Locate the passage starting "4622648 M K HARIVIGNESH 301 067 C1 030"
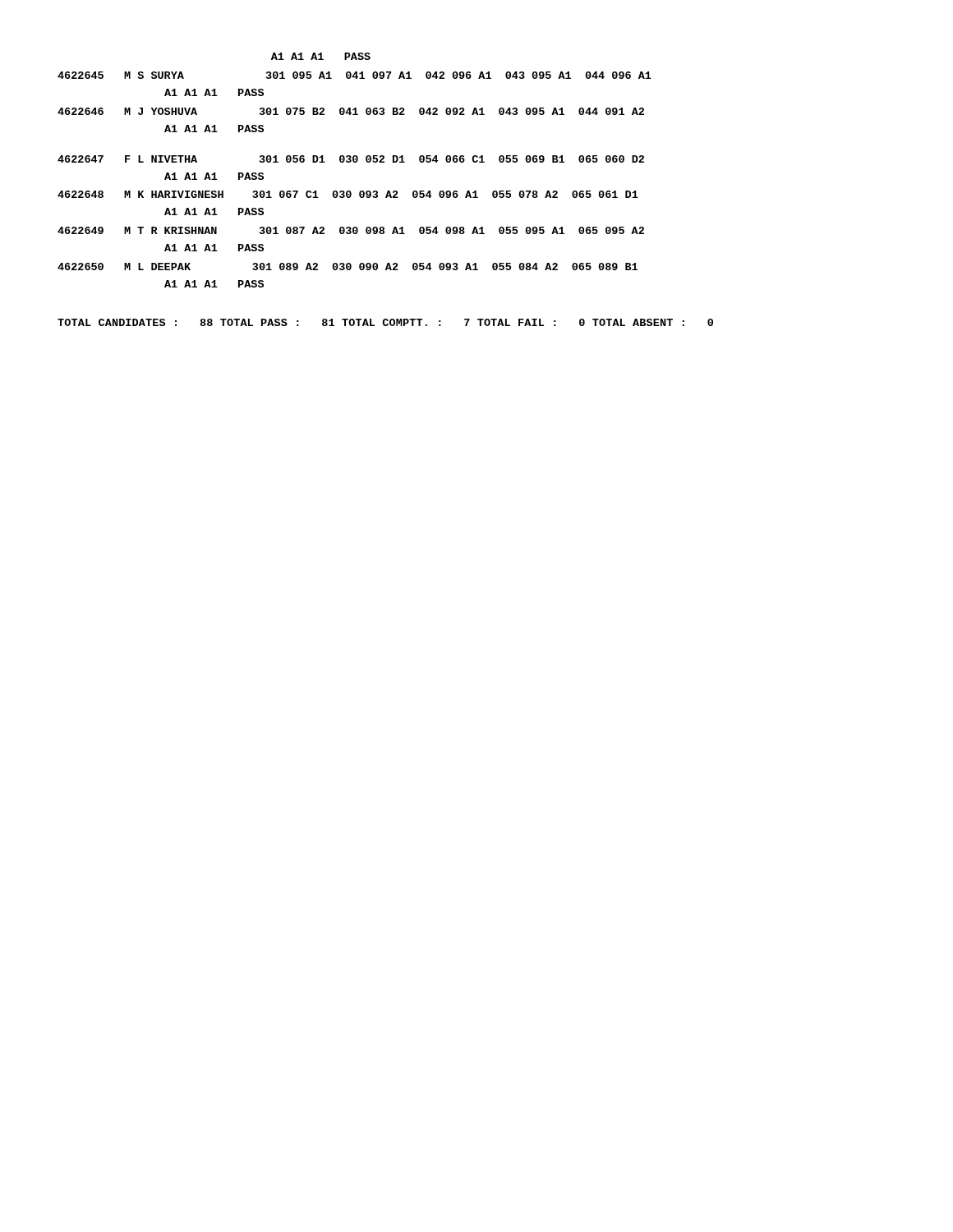Screen dimensions: 1232x953 point(476,205)
